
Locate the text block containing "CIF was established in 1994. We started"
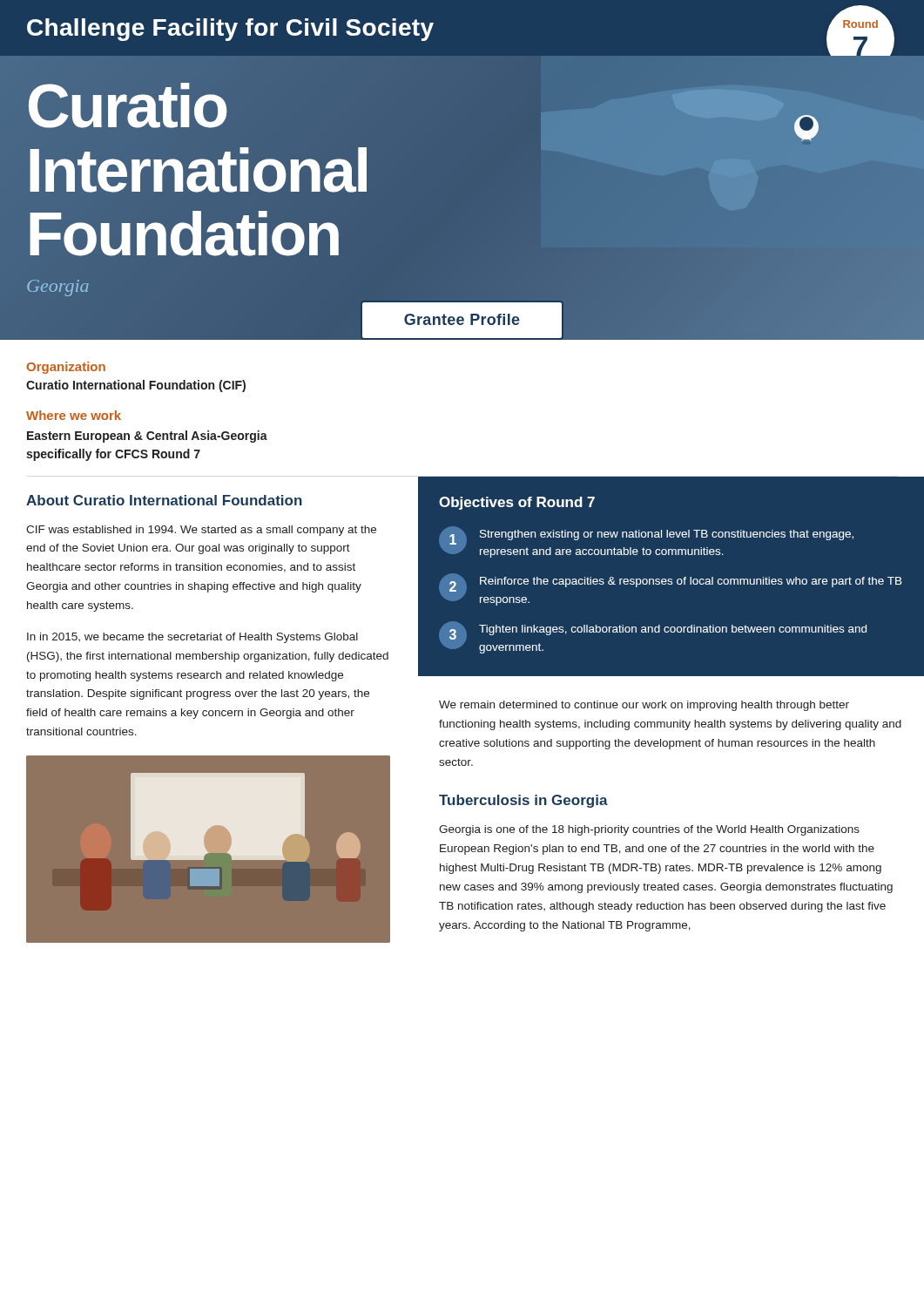[201, 567]
